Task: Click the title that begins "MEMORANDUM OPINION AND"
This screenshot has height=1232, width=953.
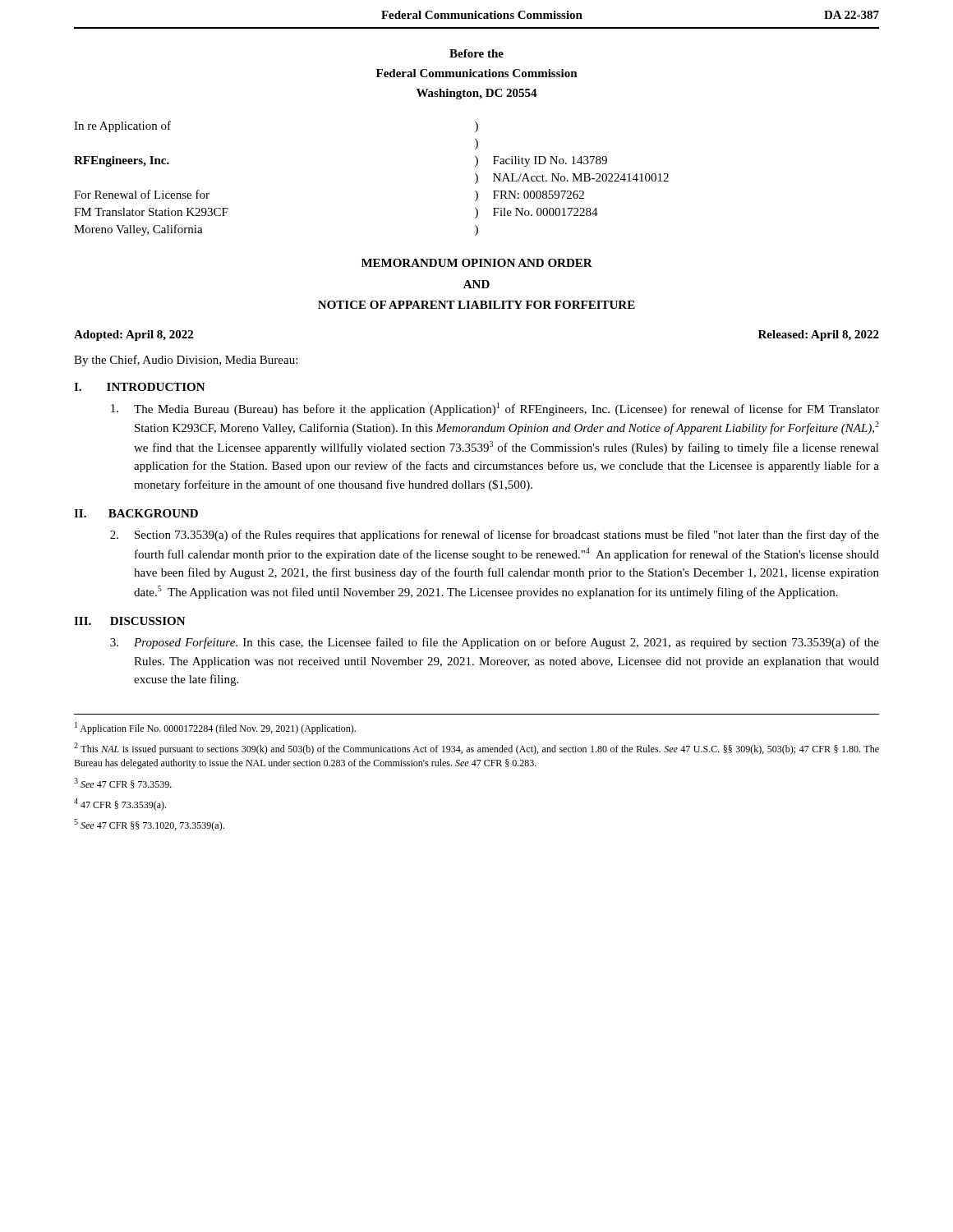Action: [476, 284]
